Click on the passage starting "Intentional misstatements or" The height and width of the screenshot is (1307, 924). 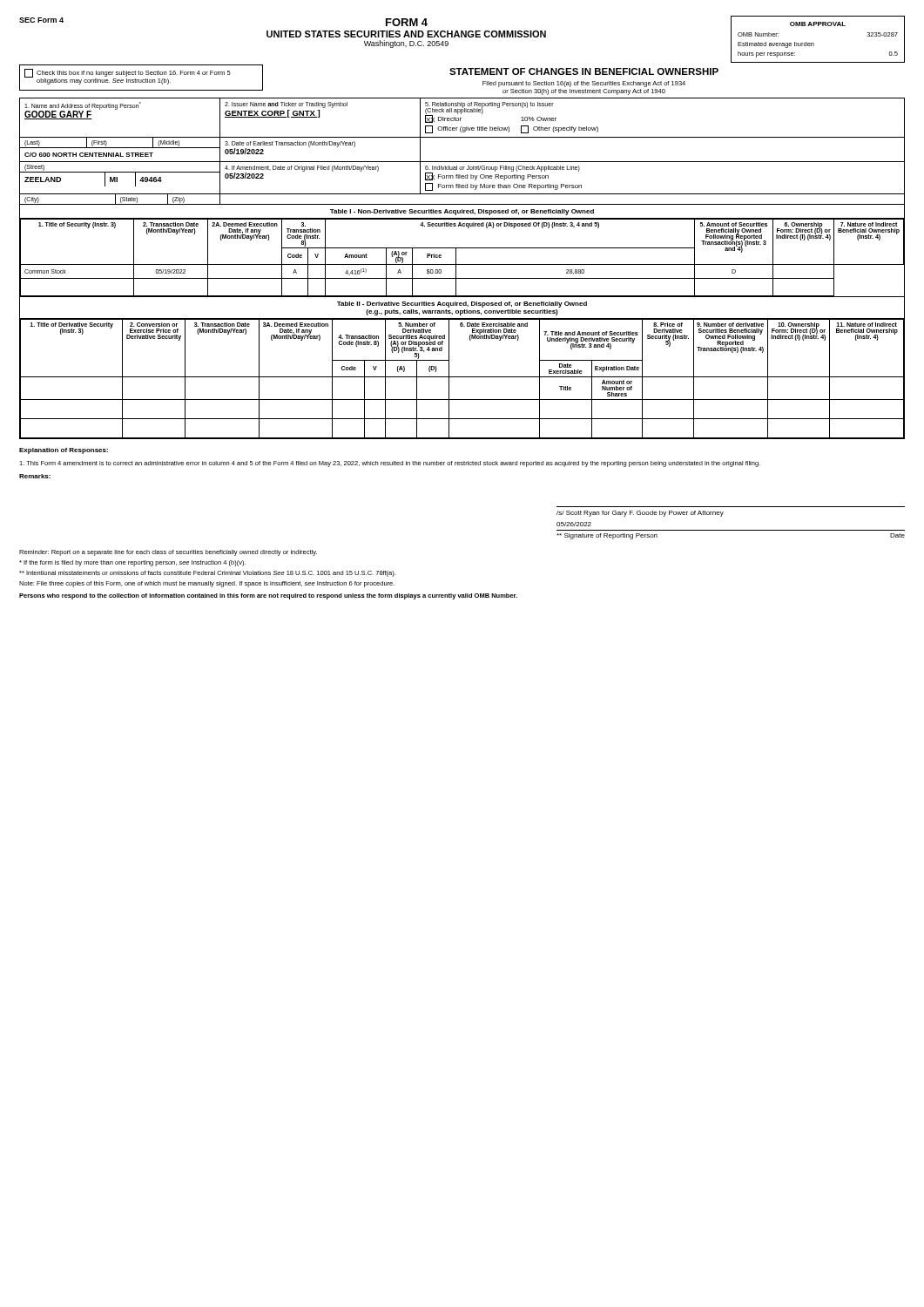[208, 573]
